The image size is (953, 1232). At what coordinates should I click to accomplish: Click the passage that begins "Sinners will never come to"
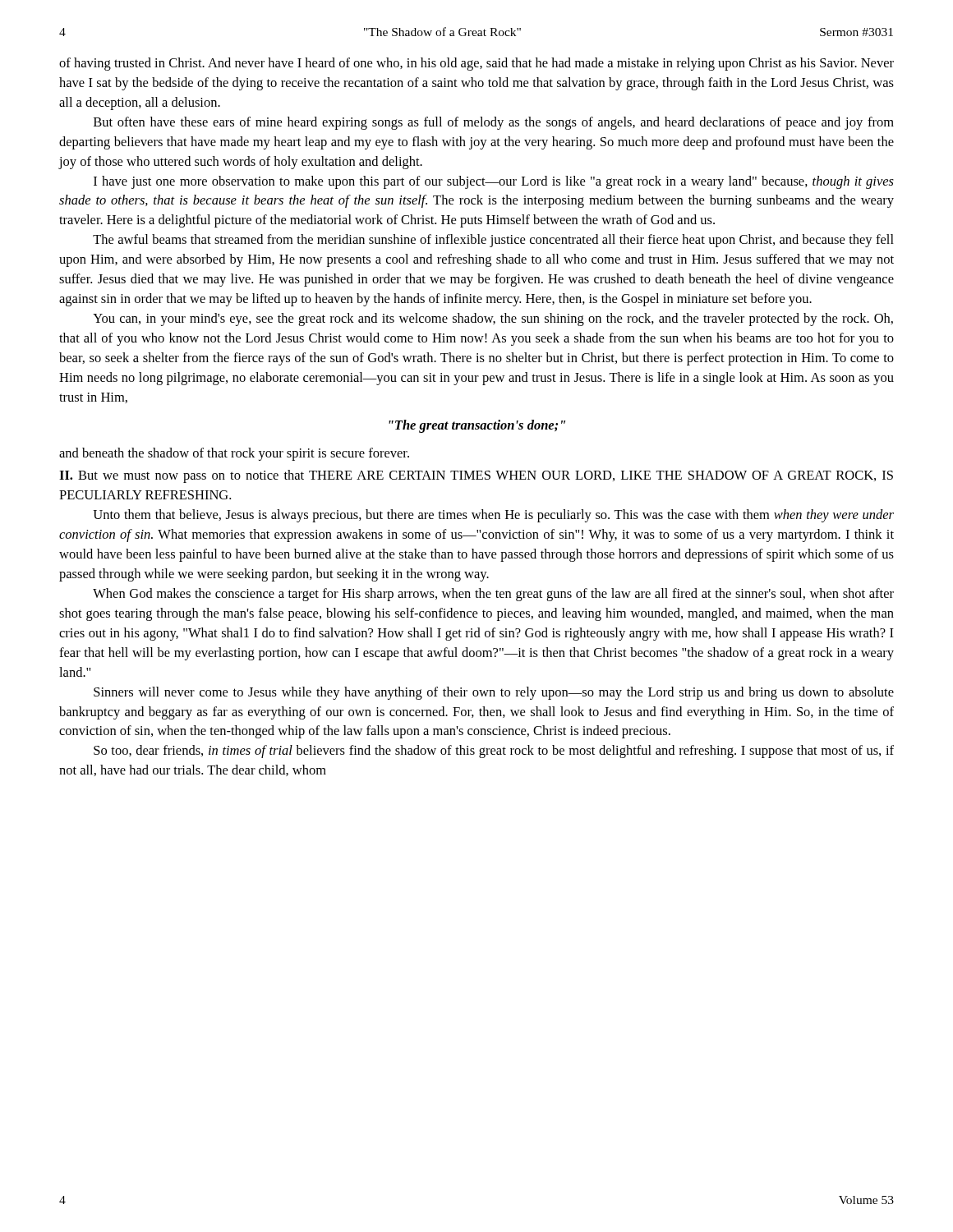pos(476,712)
